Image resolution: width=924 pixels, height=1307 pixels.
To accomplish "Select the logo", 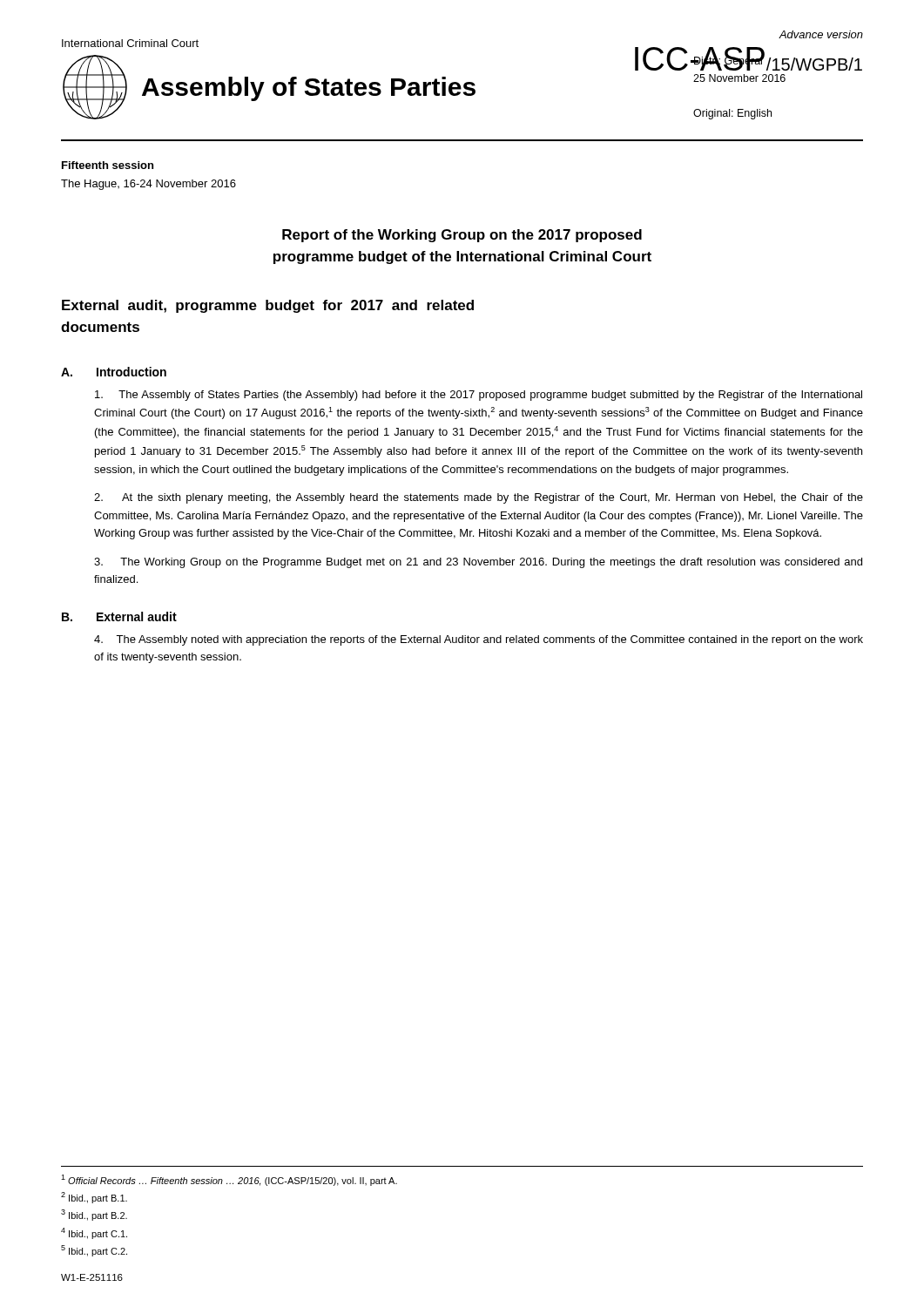I will (95, 87).
